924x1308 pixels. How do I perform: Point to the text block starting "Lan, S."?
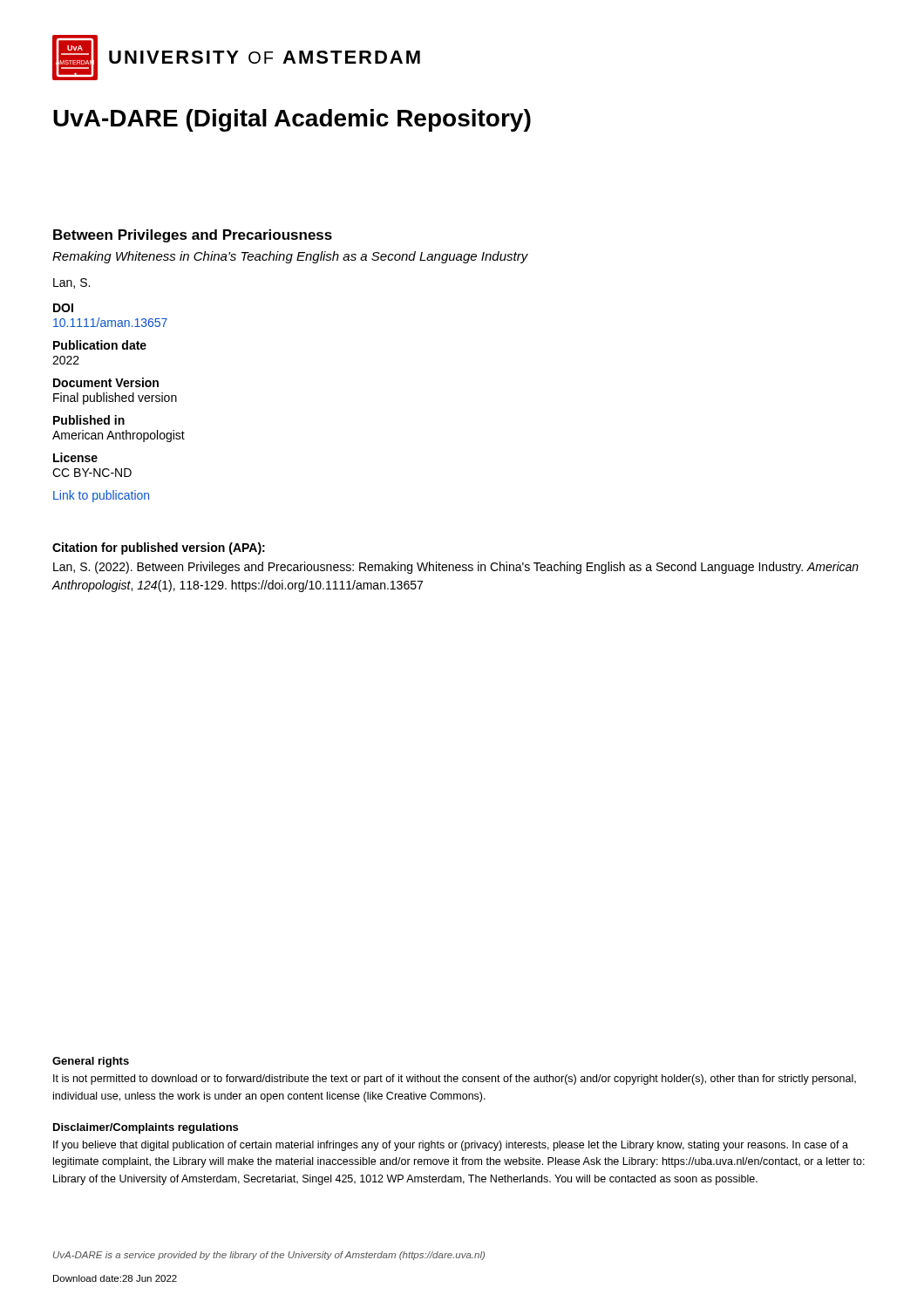pyautogui.click(x=72, y=283)
